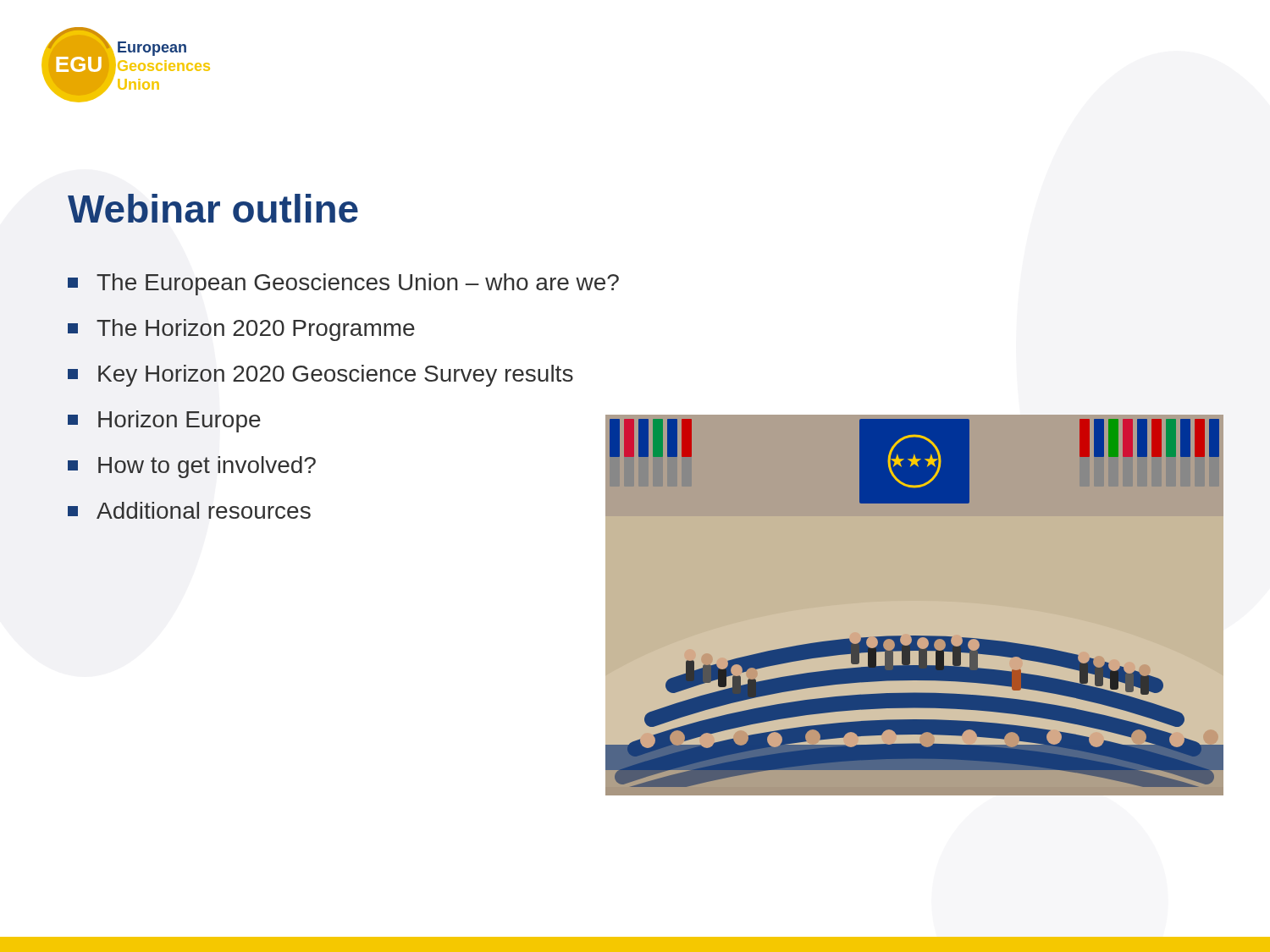This screenshot has height=952, width=1270.
Task: Find the photo
Action: click(x=914, y=605)
